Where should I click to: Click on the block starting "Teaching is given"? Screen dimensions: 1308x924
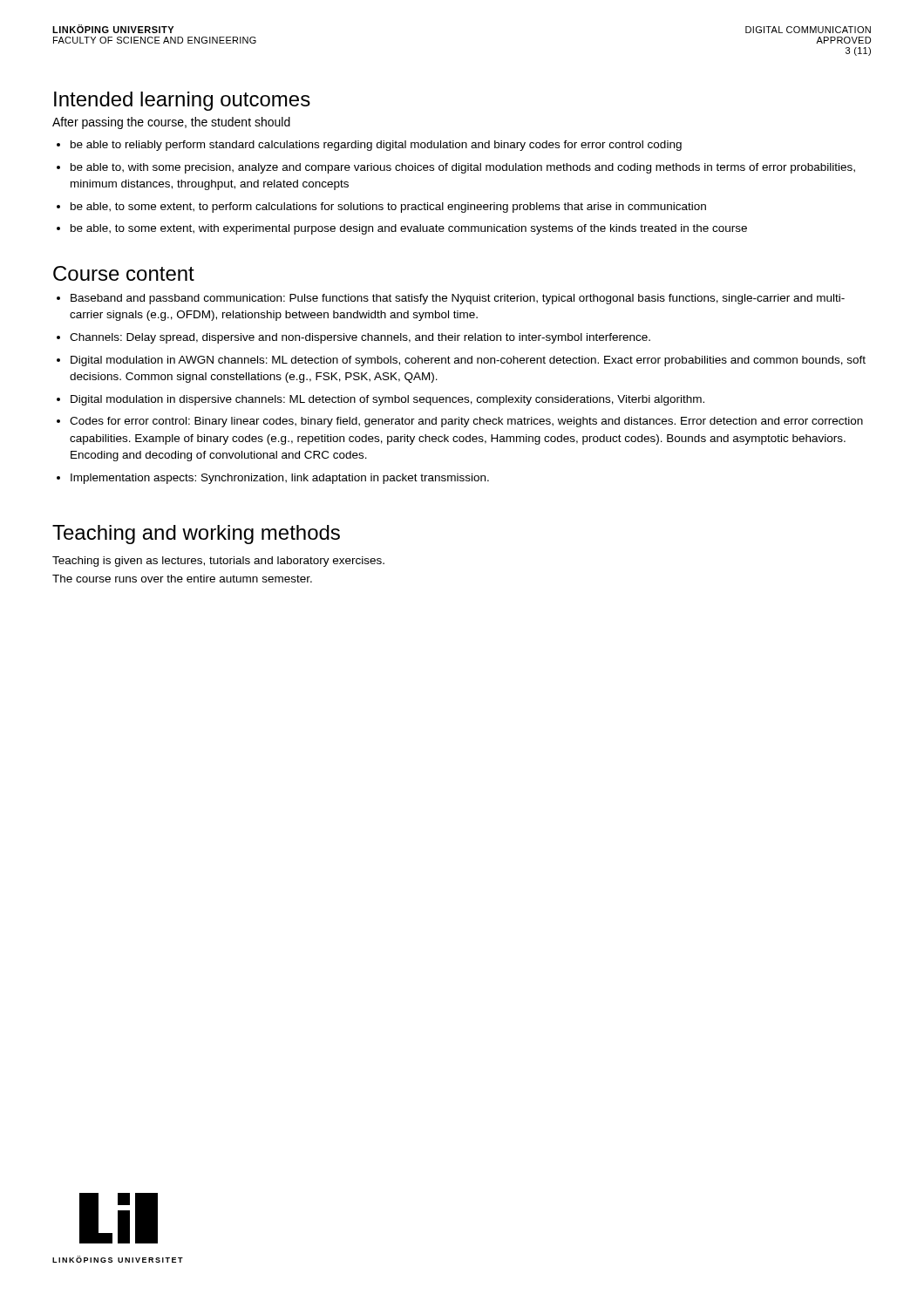coord(219,569)
